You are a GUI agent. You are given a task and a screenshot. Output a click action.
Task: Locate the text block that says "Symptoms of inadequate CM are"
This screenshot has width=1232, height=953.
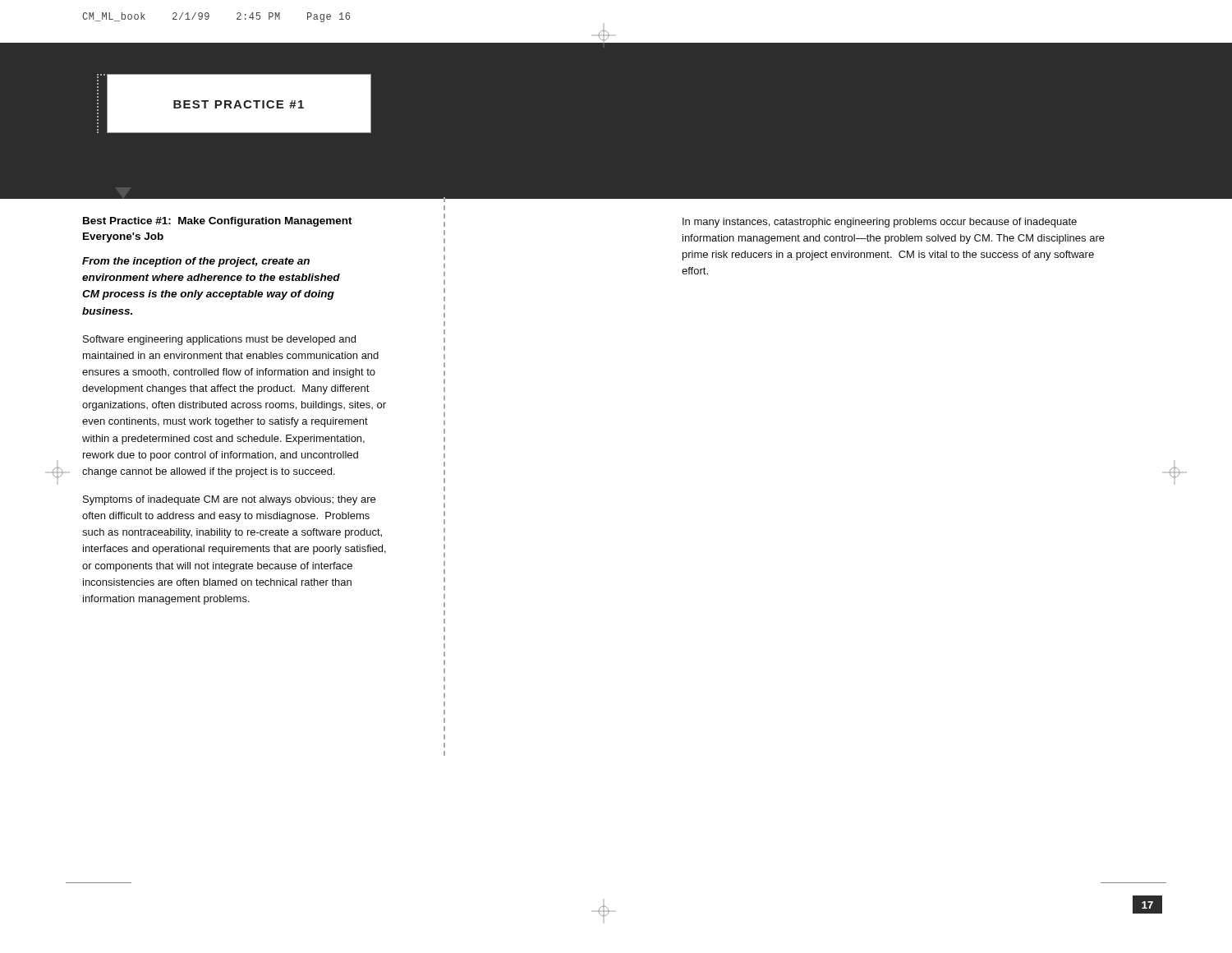pos(234,549)
